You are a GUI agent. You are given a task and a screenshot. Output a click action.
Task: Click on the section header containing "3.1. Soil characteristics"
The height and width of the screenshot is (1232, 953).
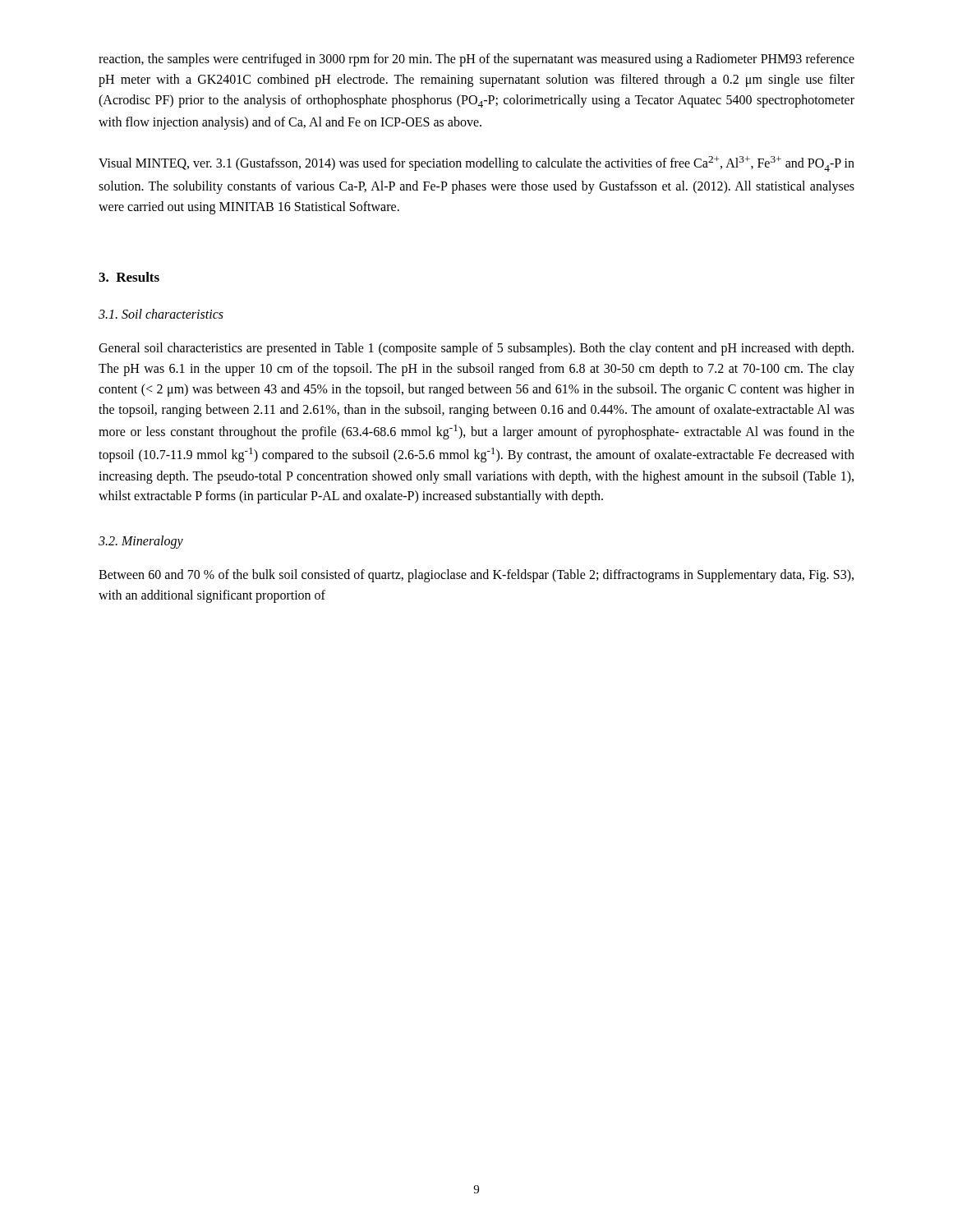pyautogui.click(x=161, y=314)
